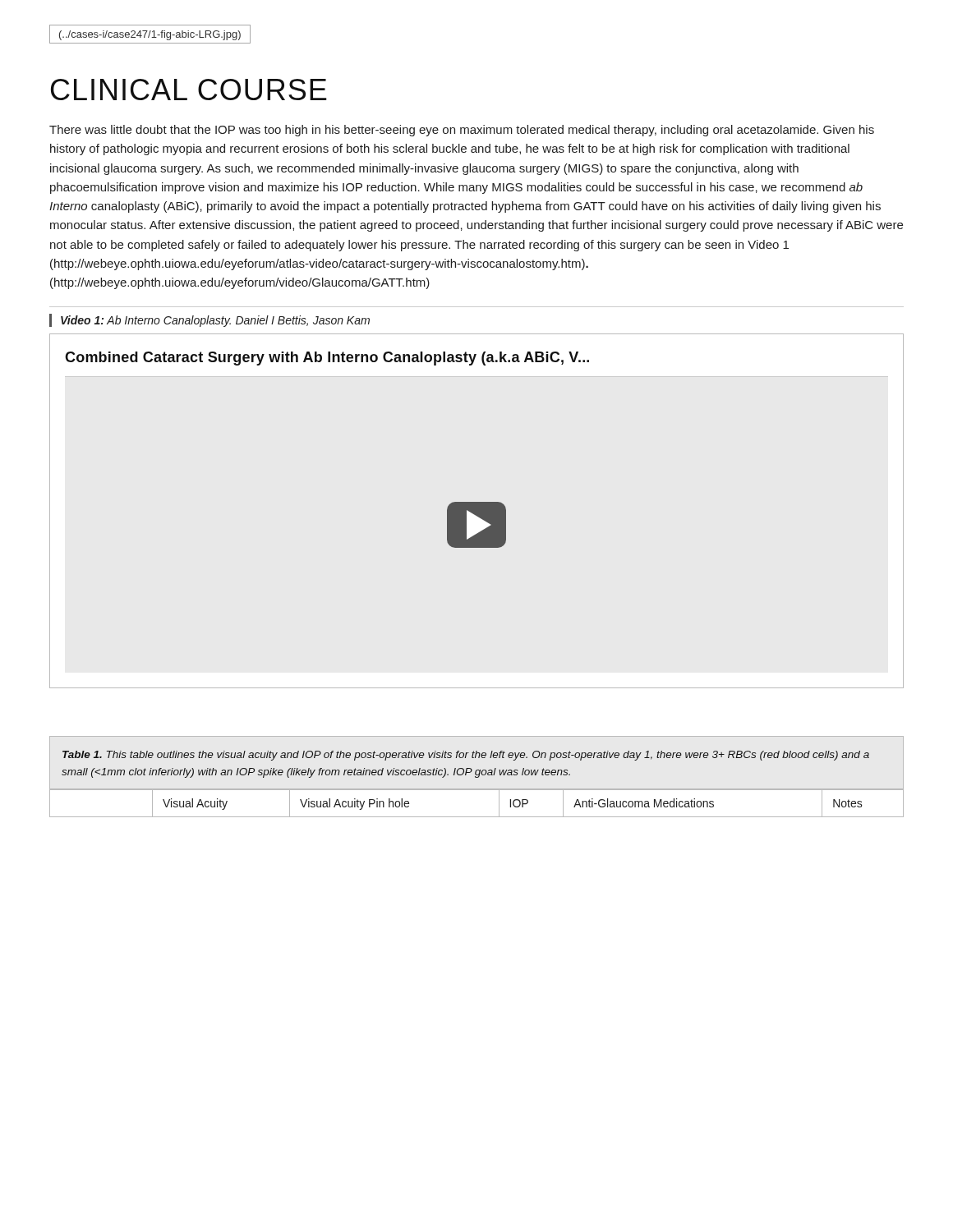Image resolution: width=953 pixels, height=1232 pixels.
Task: Point to the block starting "Table 1. This table outlines"
Action: tap(476, 763)
